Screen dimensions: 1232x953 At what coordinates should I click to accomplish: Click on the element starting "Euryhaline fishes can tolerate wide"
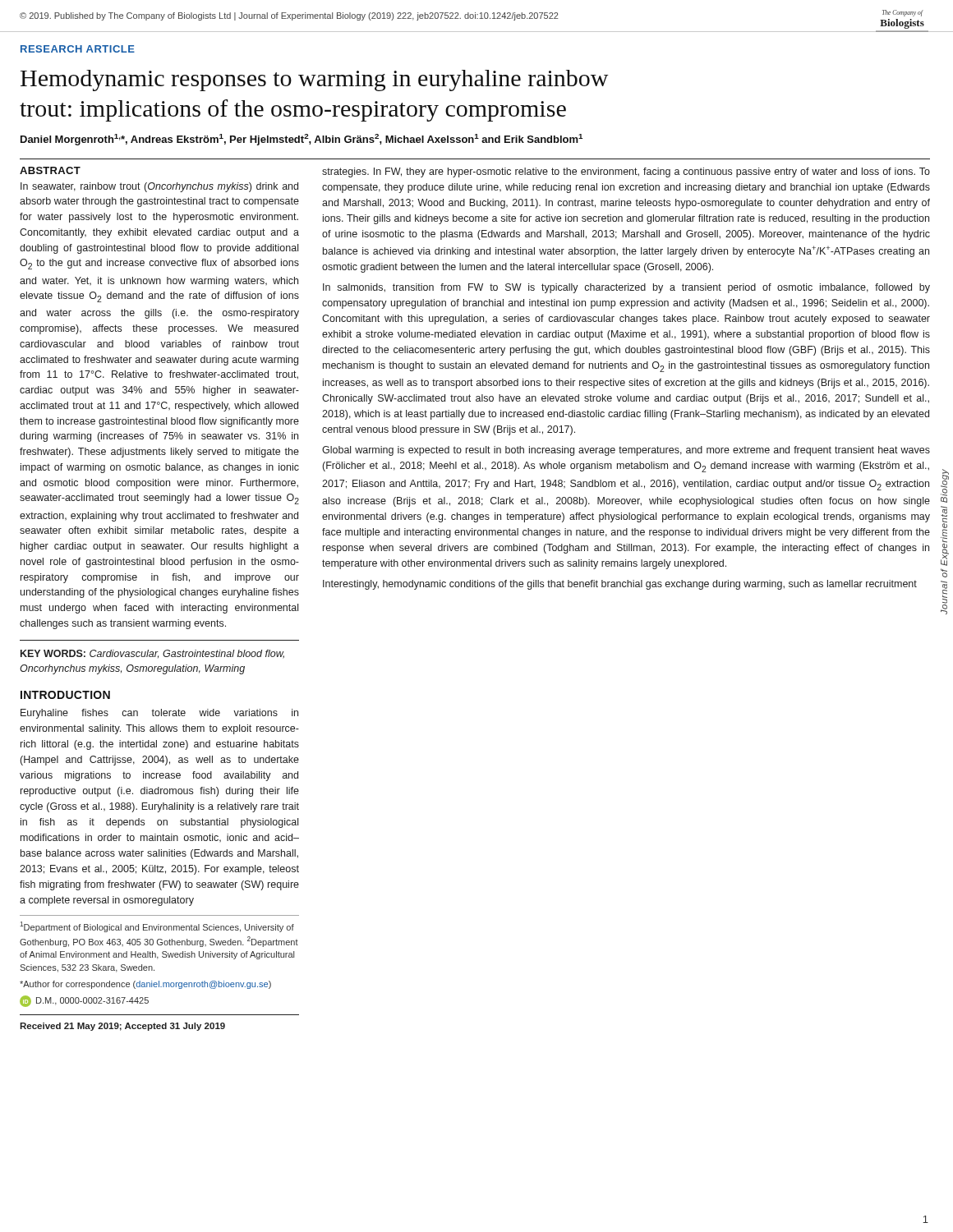(x=159, y=807)
